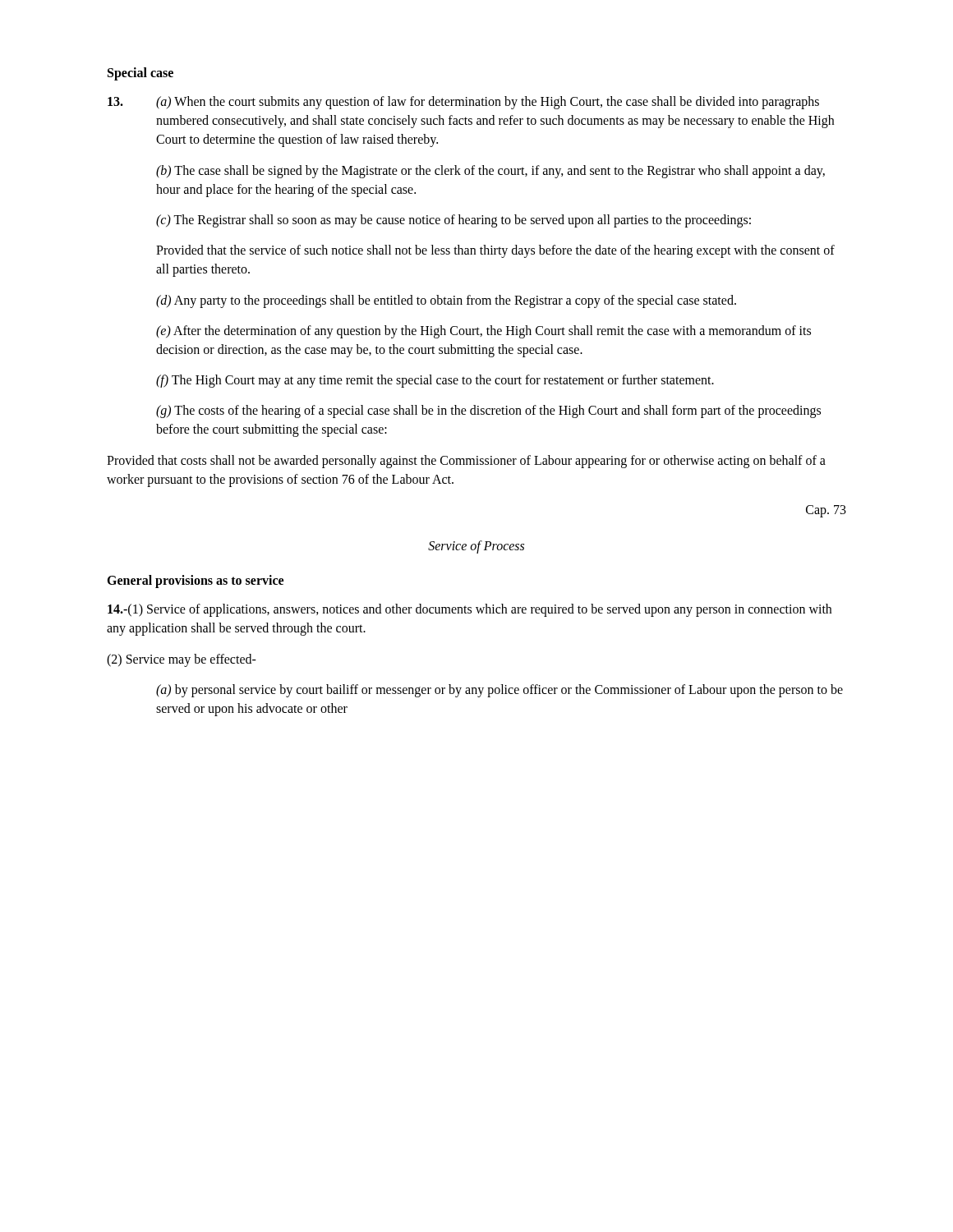Point to the block beginning "(a) by personal service"

[x=500, y=699]
